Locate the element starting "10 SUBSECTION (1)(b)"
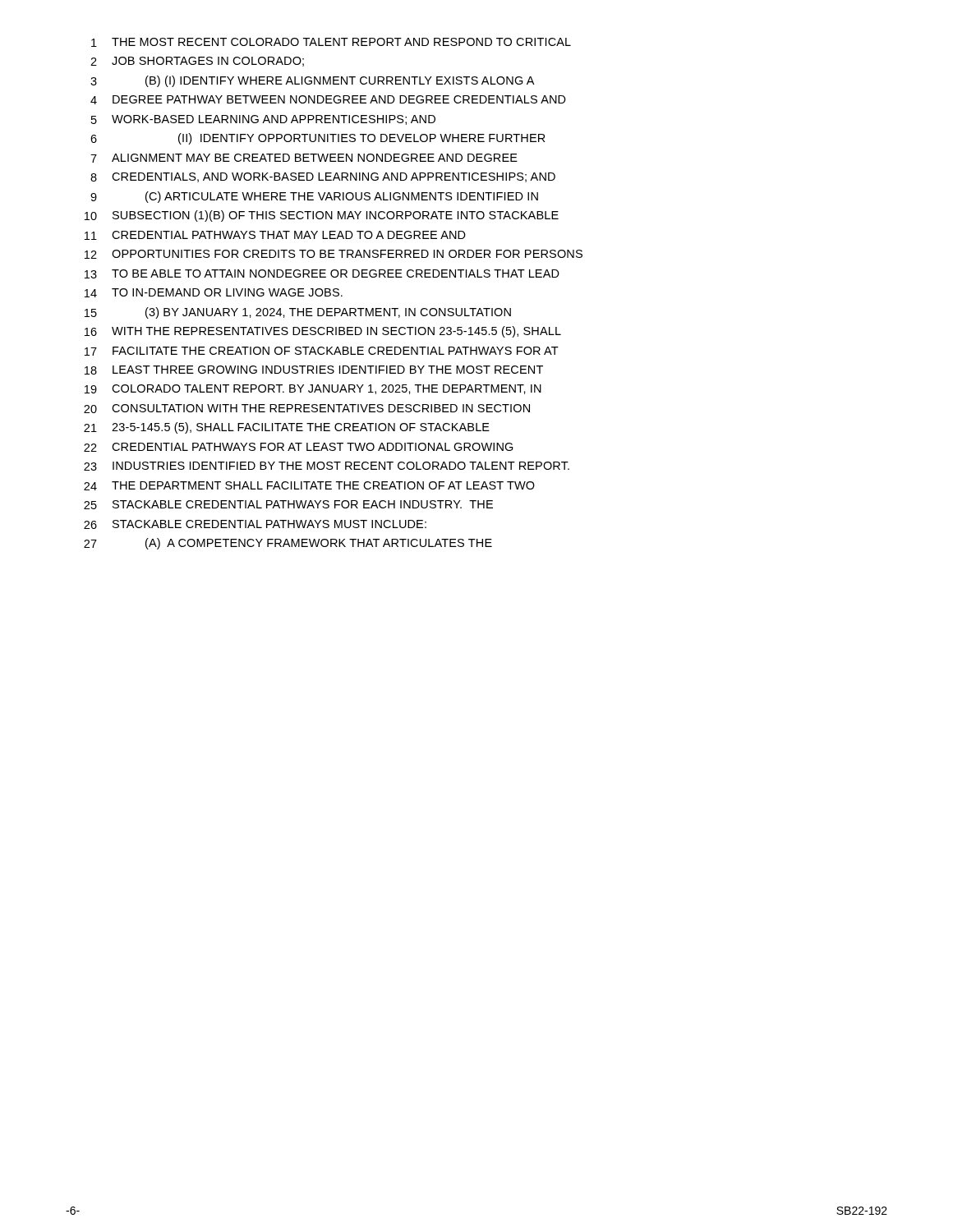 [x=476, y=216]
